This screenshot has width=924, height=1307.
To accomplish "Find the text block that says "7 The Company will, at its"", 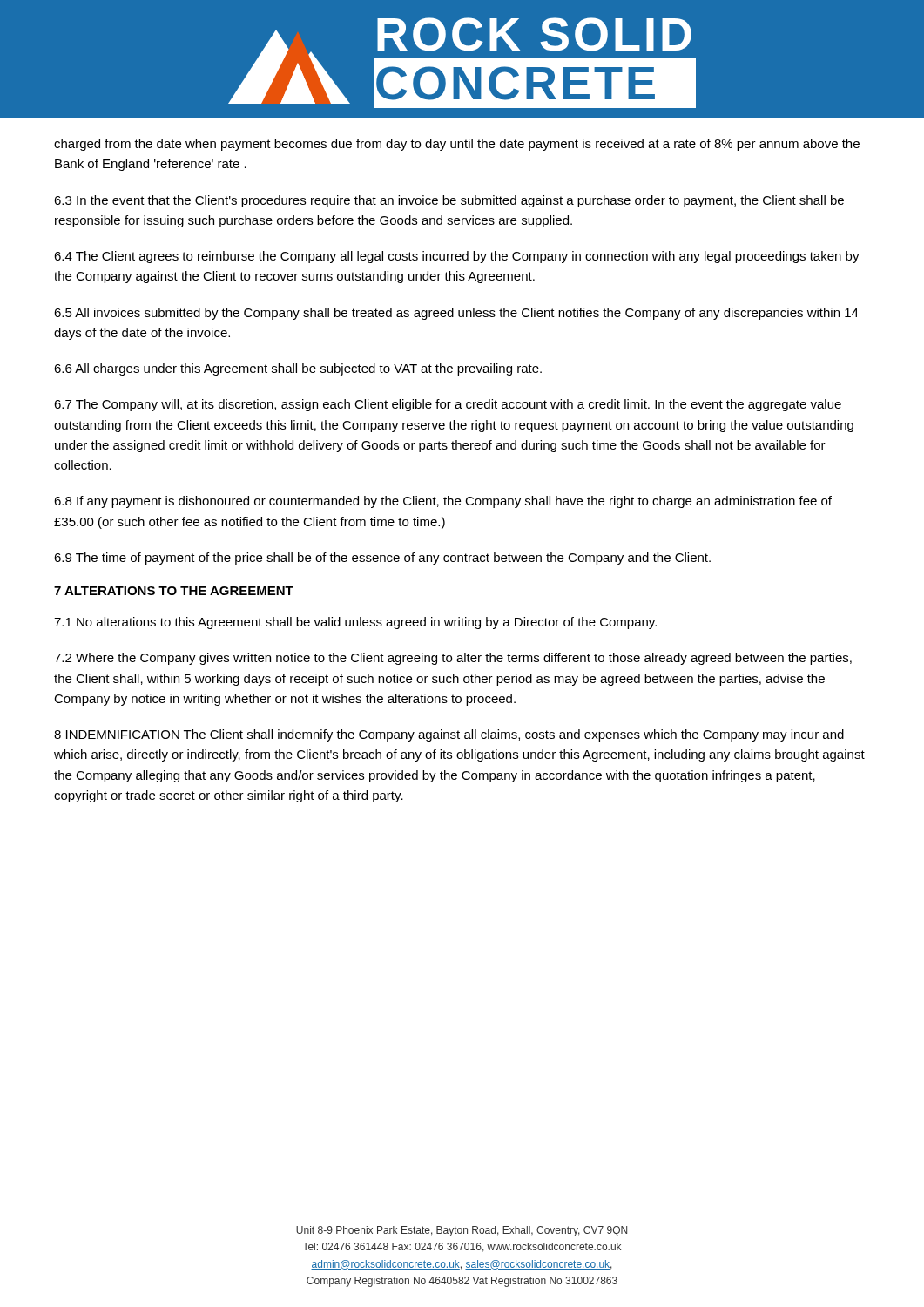I will 454,434.
